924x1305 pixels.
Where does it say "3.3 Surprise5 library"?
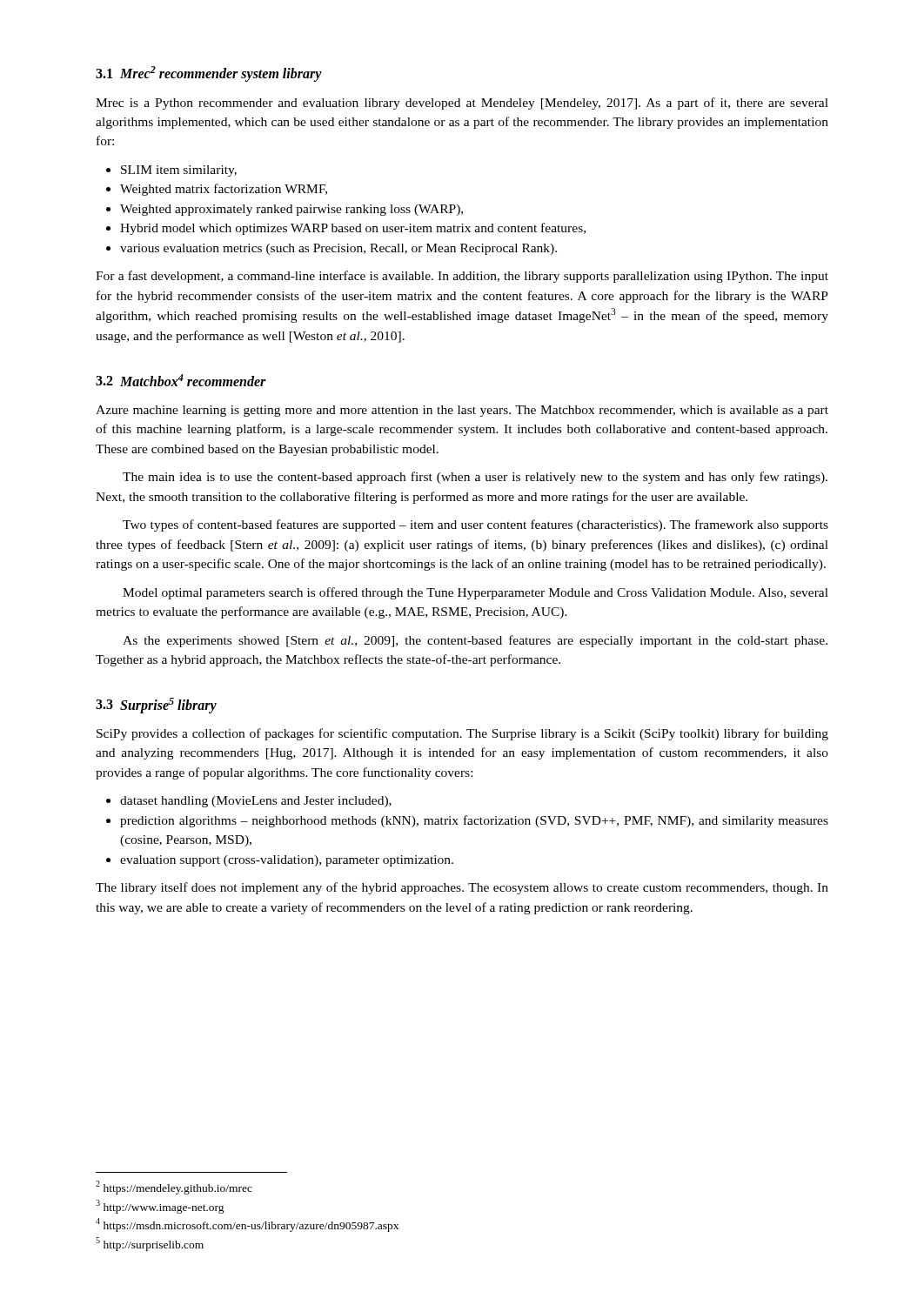click(x=156, y=706)
